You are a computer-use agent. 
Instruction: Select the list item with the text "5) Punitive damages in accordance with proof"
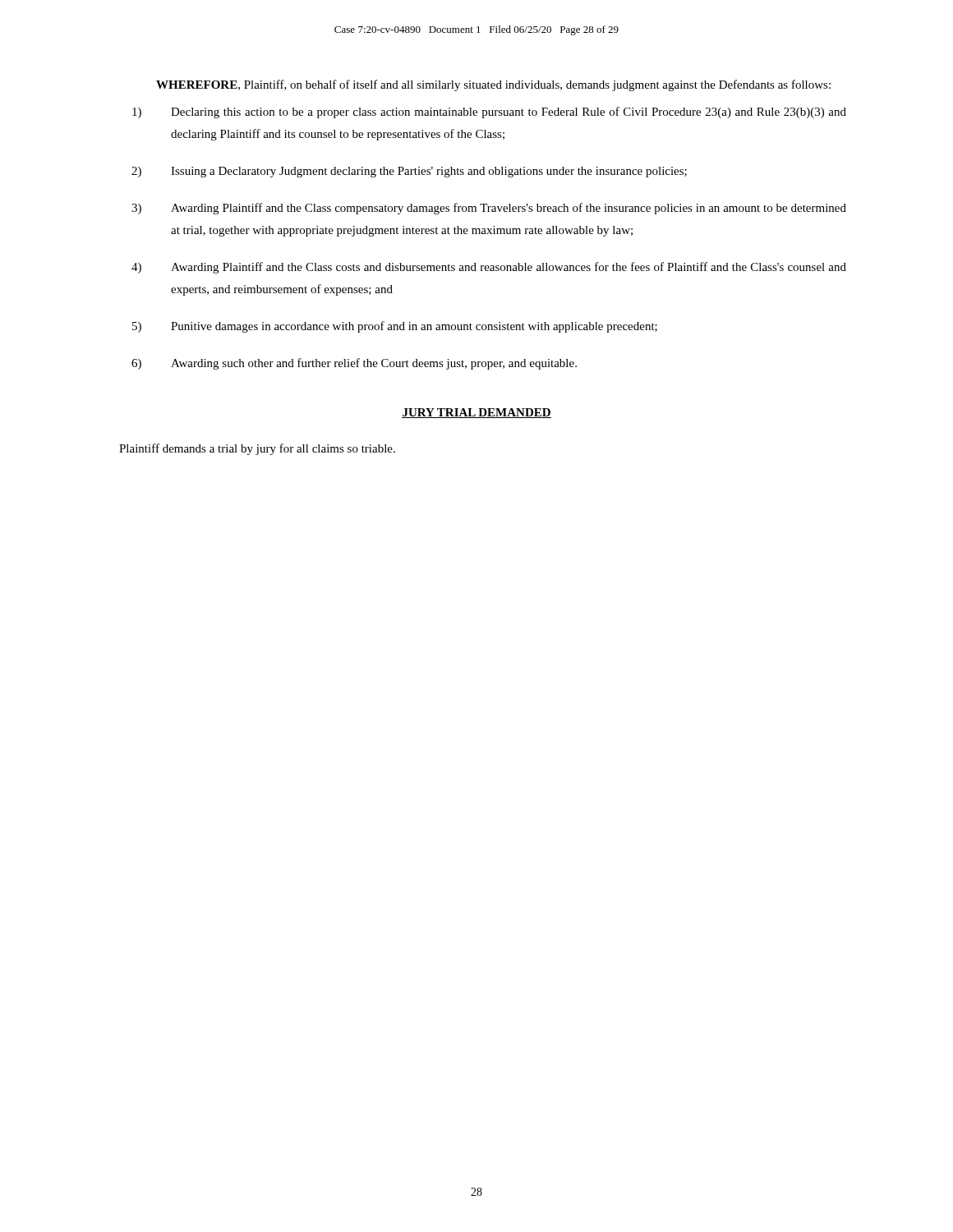[489, 326]
